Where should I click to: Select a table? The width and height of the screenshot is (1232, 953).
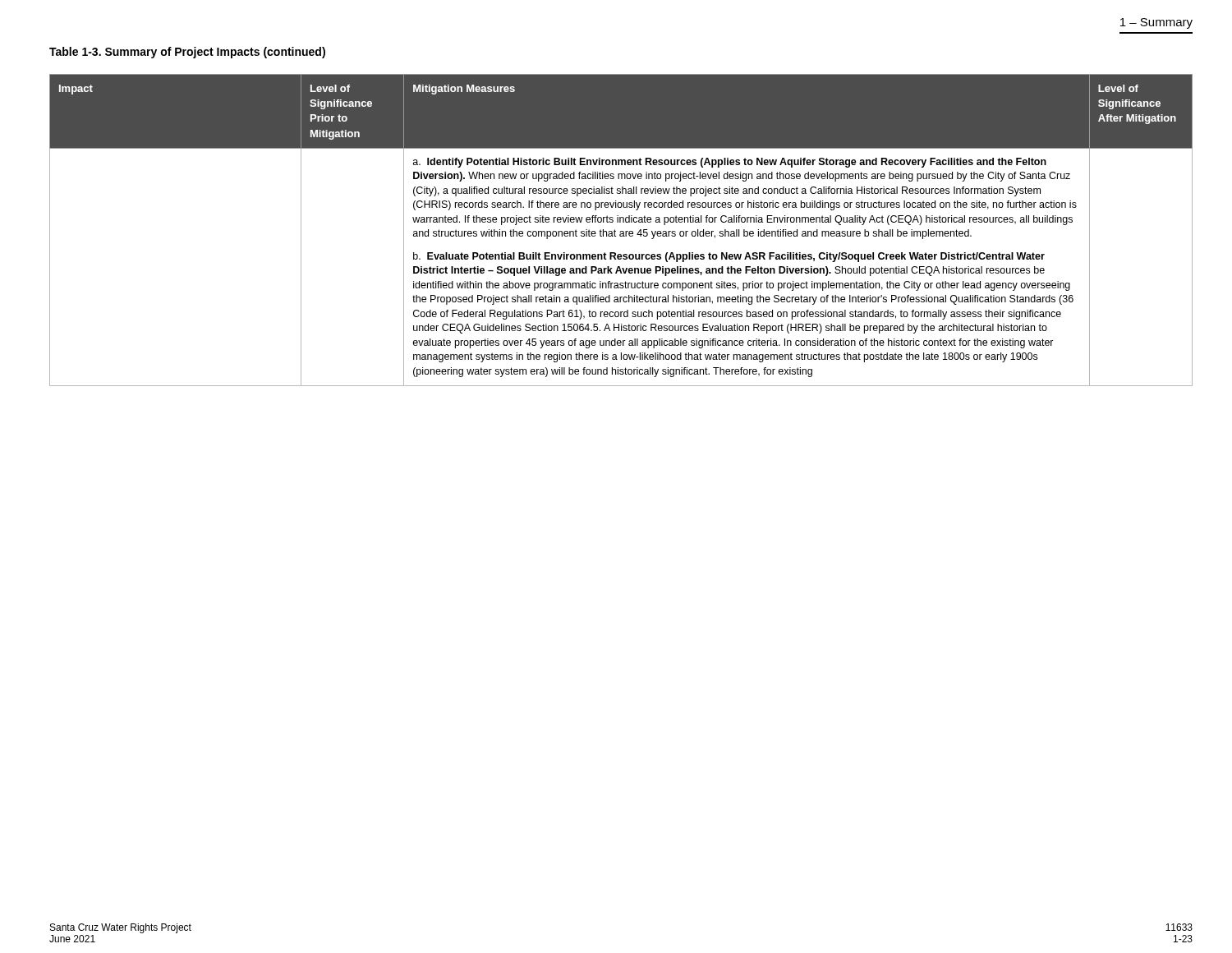tap(621, 489)
